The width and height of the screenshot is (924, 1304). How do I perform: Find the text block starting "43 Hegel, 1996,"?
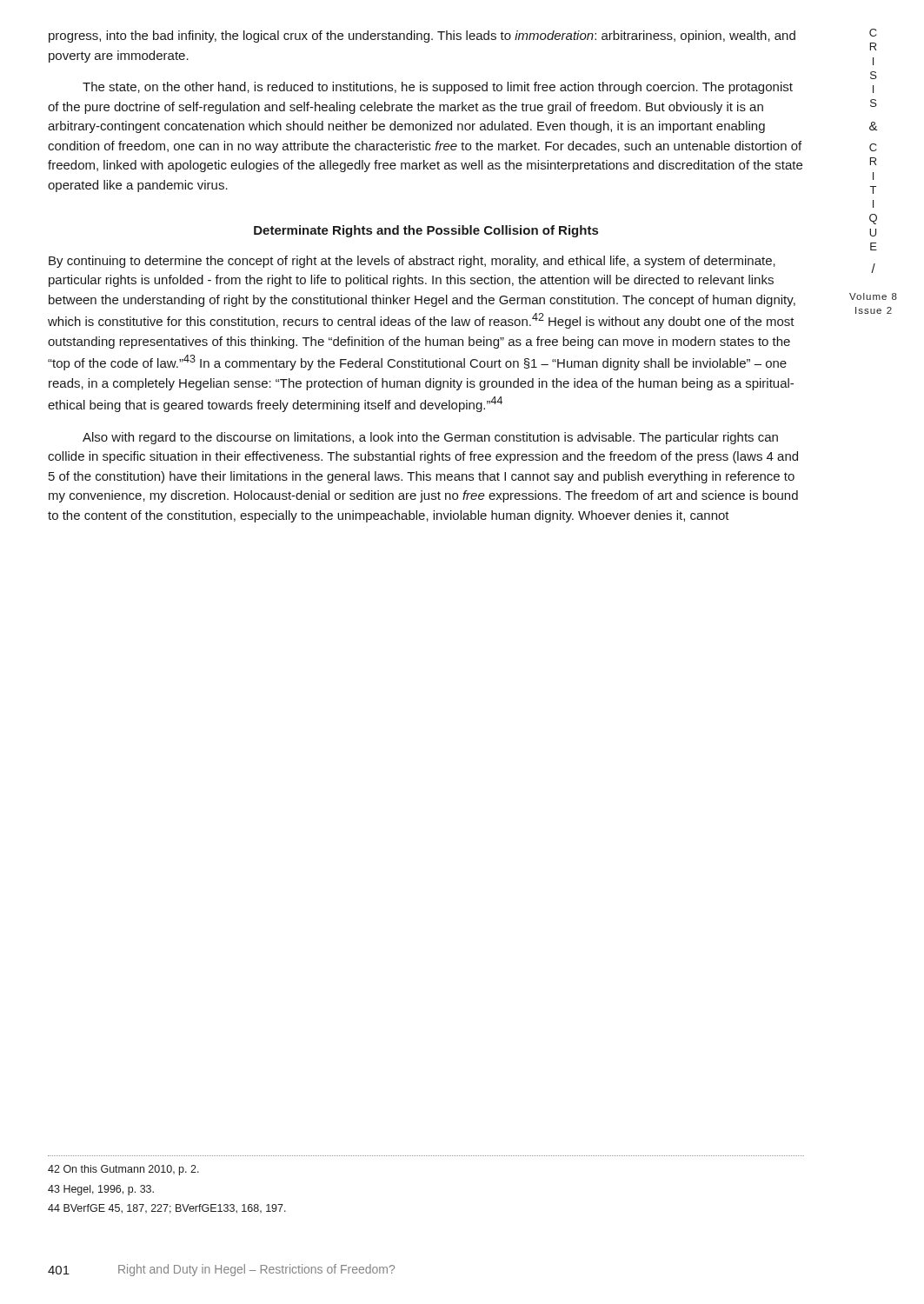tap(101, 1189)
